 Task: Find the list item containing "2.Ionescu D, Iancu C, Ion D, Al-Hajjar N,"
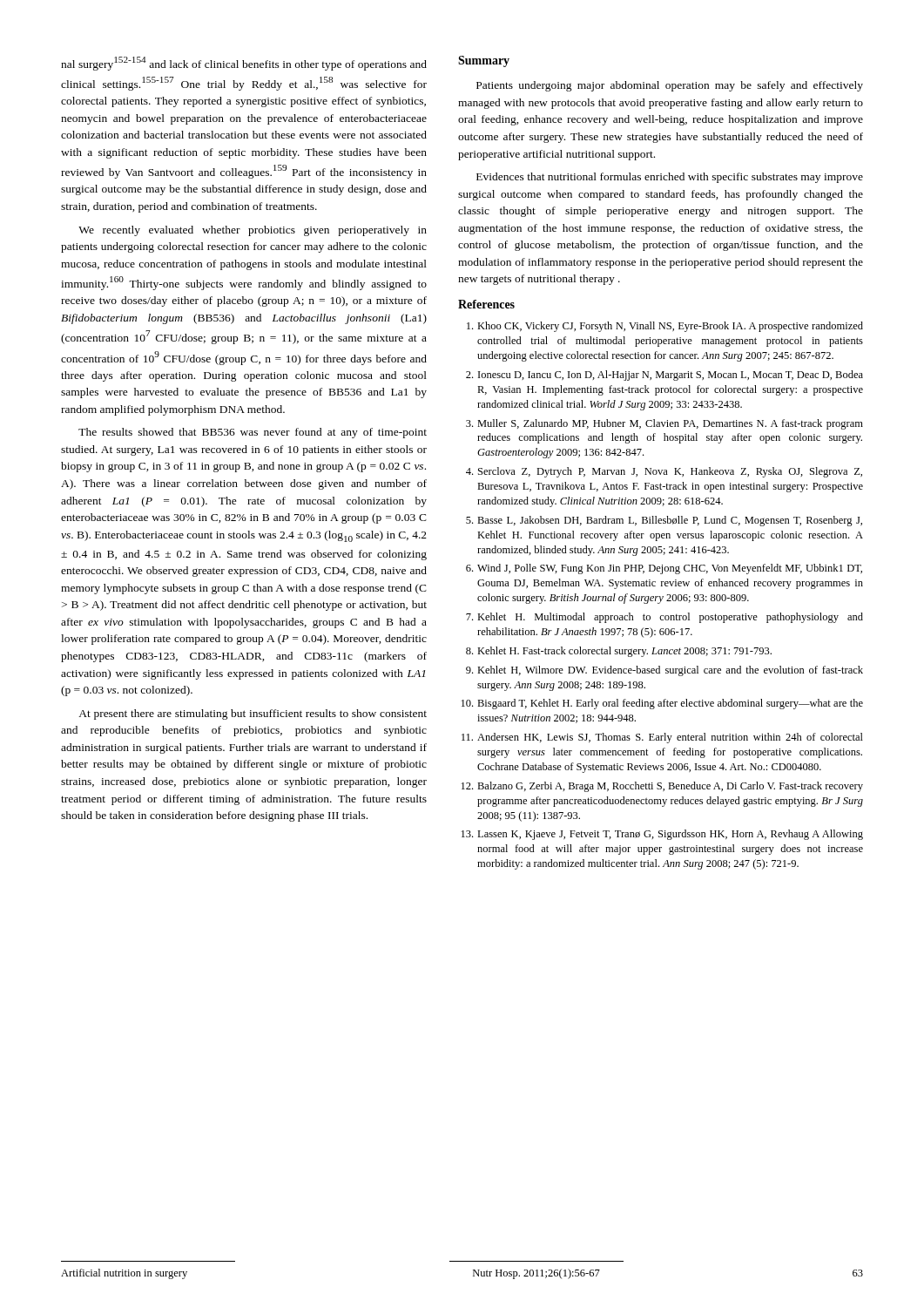661,390
